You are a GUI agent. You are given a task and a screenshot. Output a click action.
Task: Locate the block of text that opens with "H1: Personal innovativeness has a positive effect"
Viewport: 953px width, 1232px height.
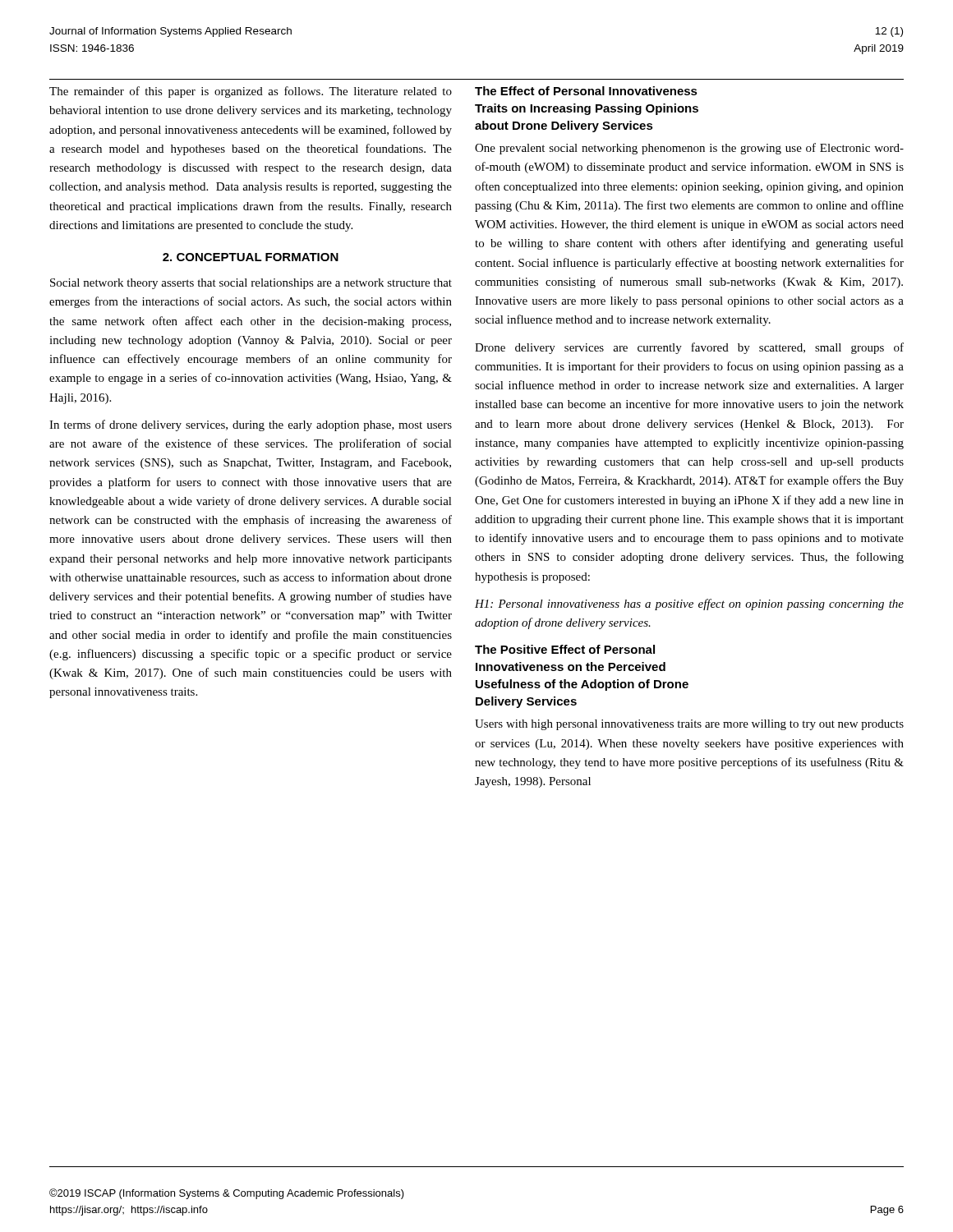click(x=689, y=614)
